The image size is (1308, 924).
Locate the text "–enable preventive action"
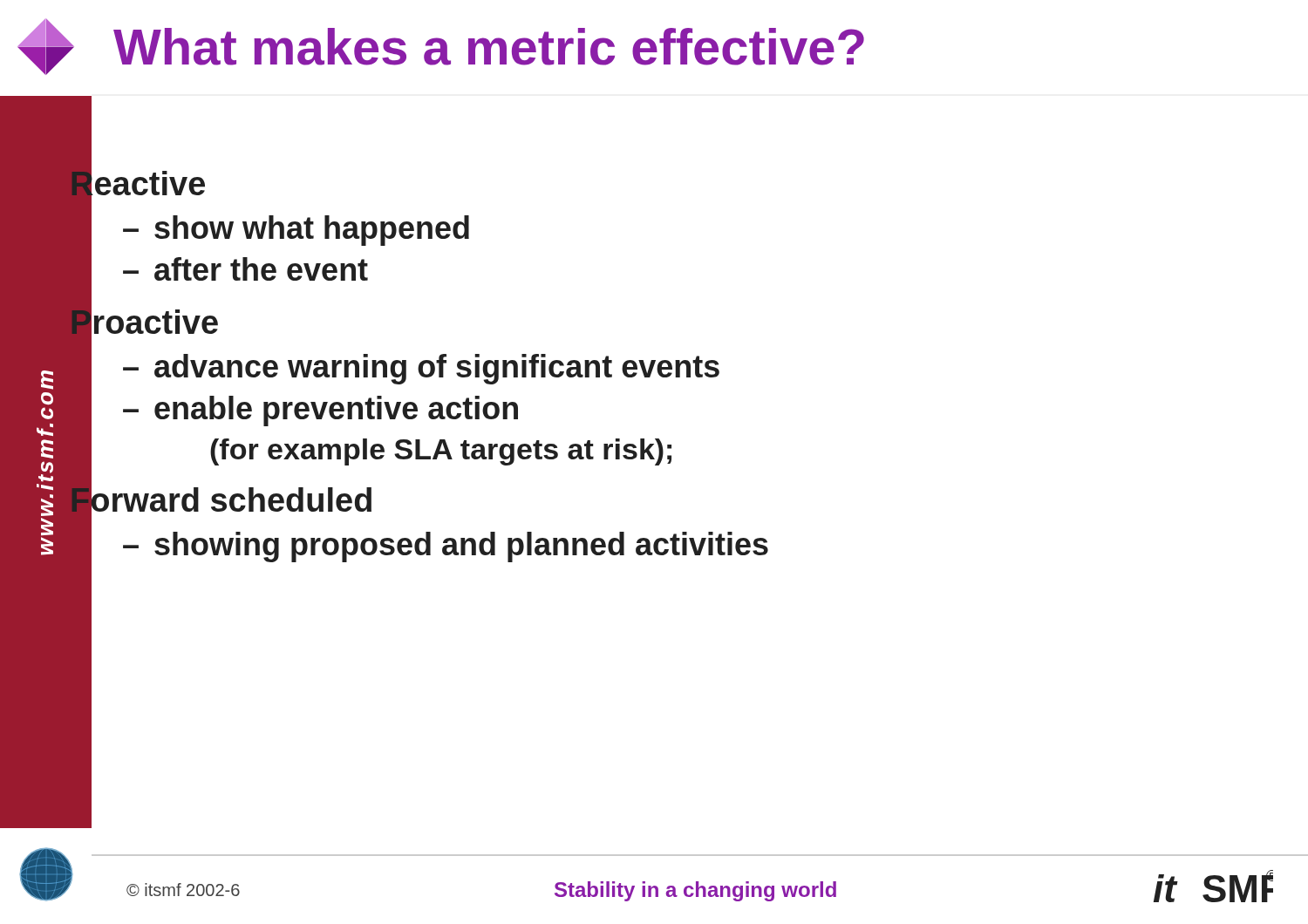click(x=320, y=411)
